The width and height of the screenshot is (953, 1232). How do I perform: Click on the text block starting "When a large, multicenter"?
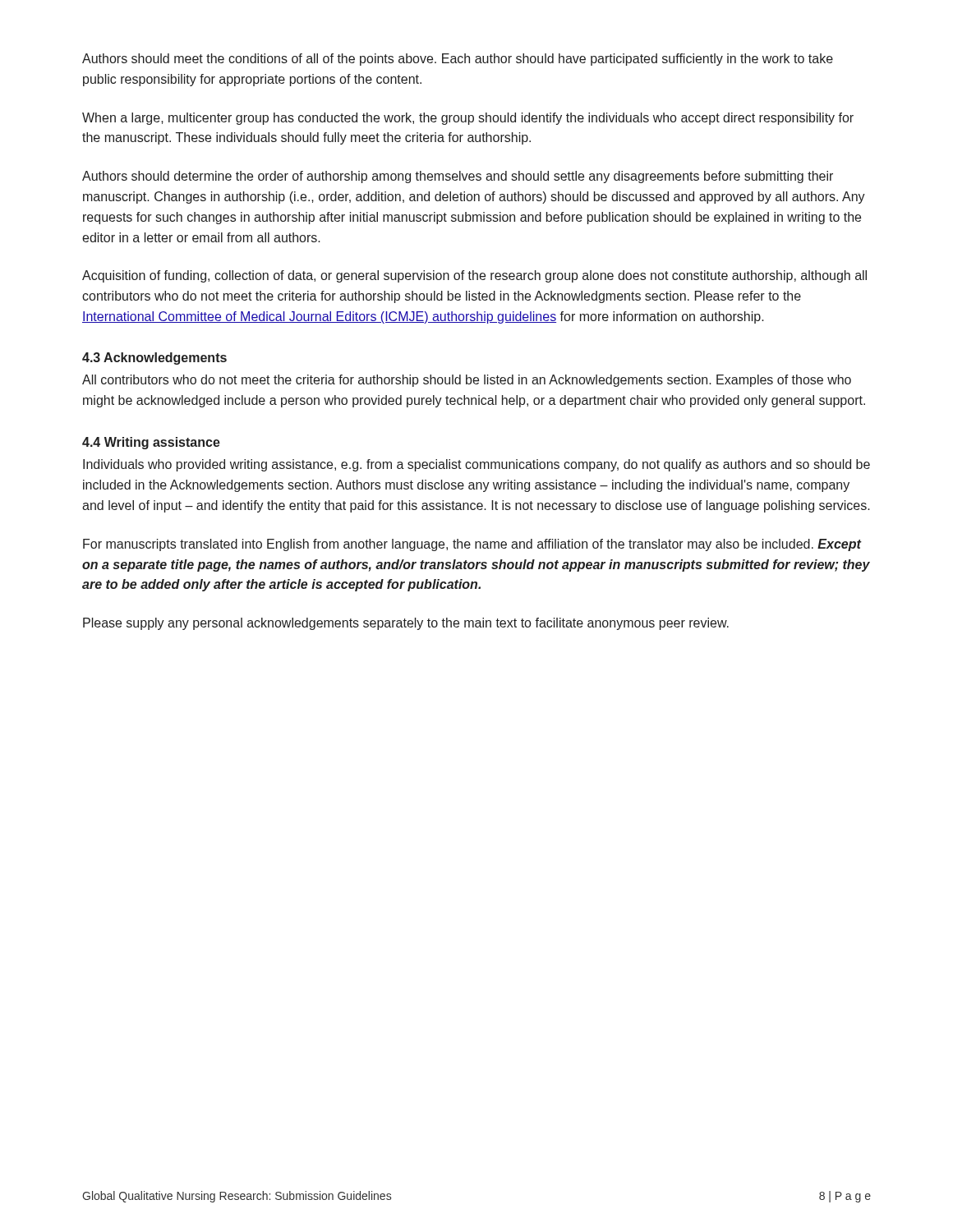[468, 128]
